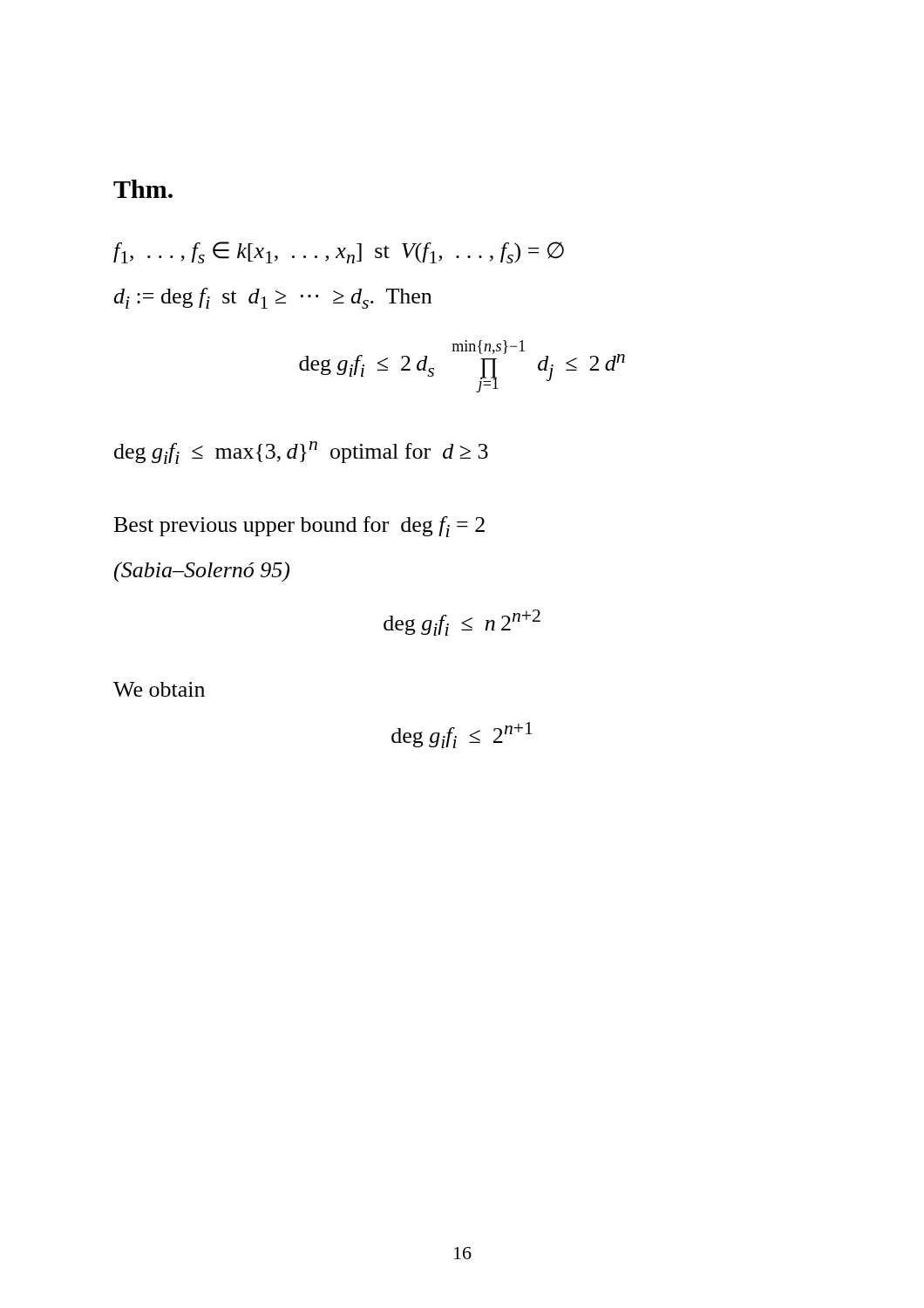
Task: Locate the formula that says "deg gifi ≤ n 2n+2"
Action: click(x=462, y=622)
